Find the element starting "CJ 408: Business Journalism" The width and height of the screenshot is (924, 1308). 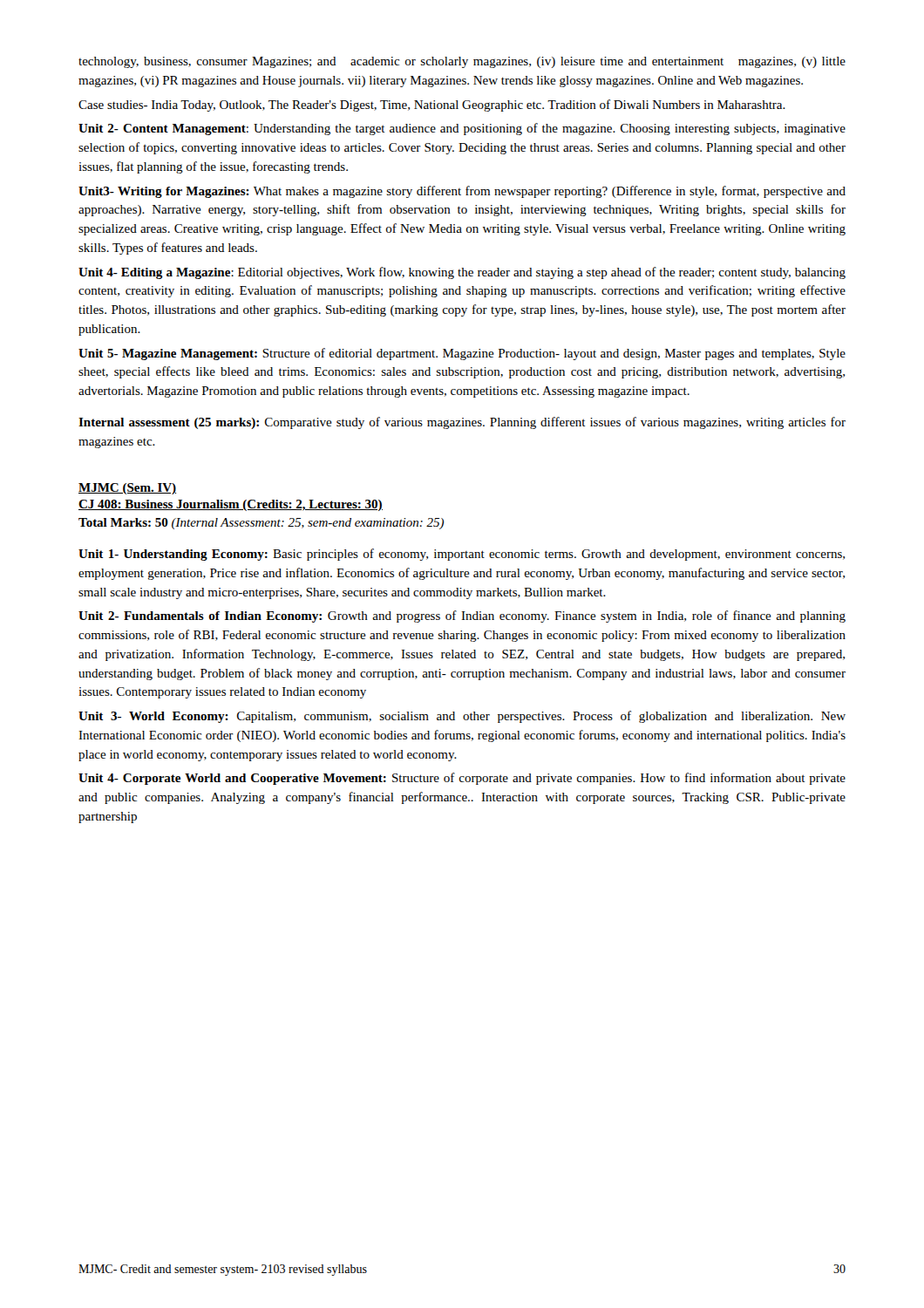click(x=230, y=504)
